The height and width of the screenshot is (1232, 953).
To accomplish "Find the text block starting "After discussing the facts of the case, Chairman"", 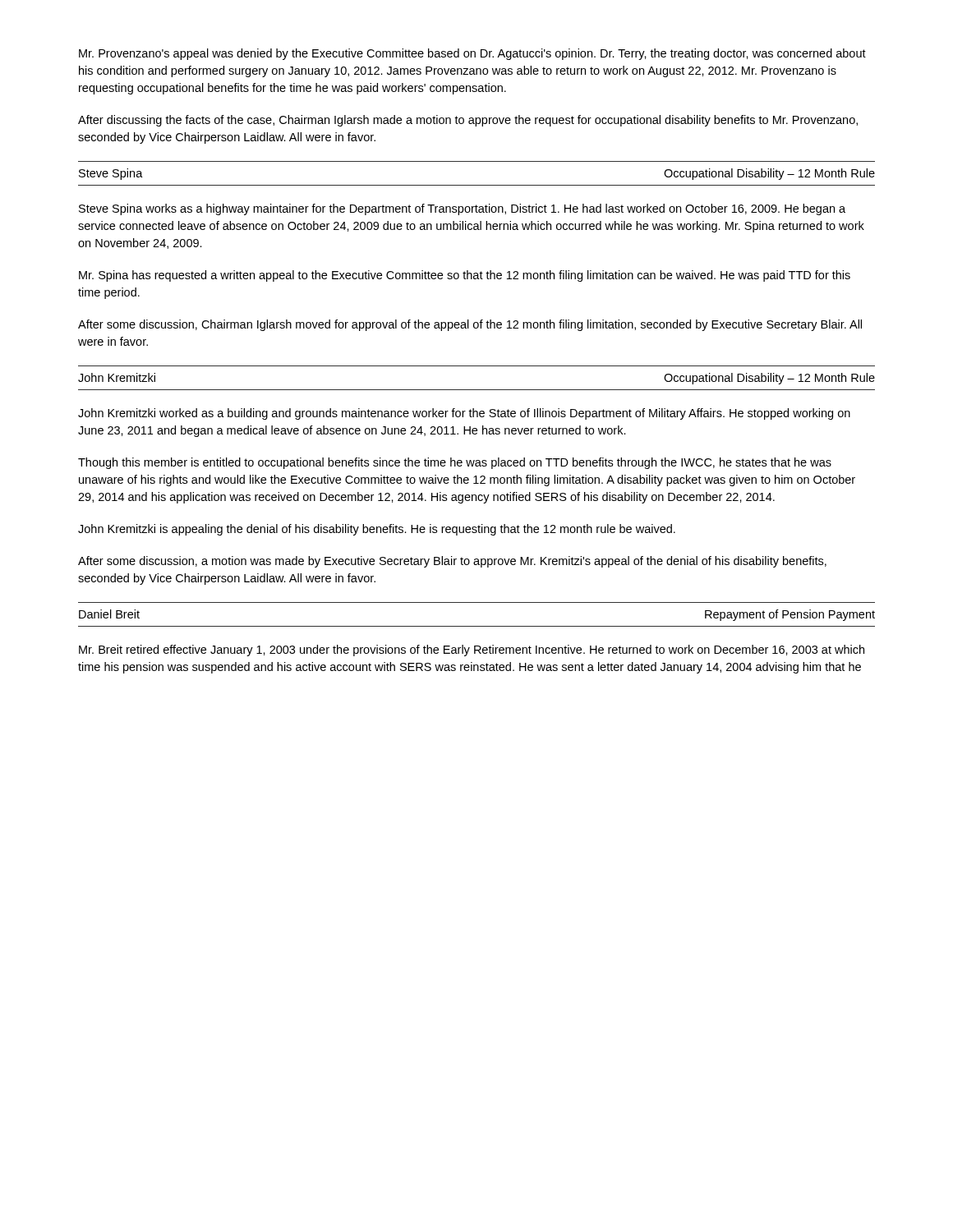I will pyautogui.click(x=468, y=129).
